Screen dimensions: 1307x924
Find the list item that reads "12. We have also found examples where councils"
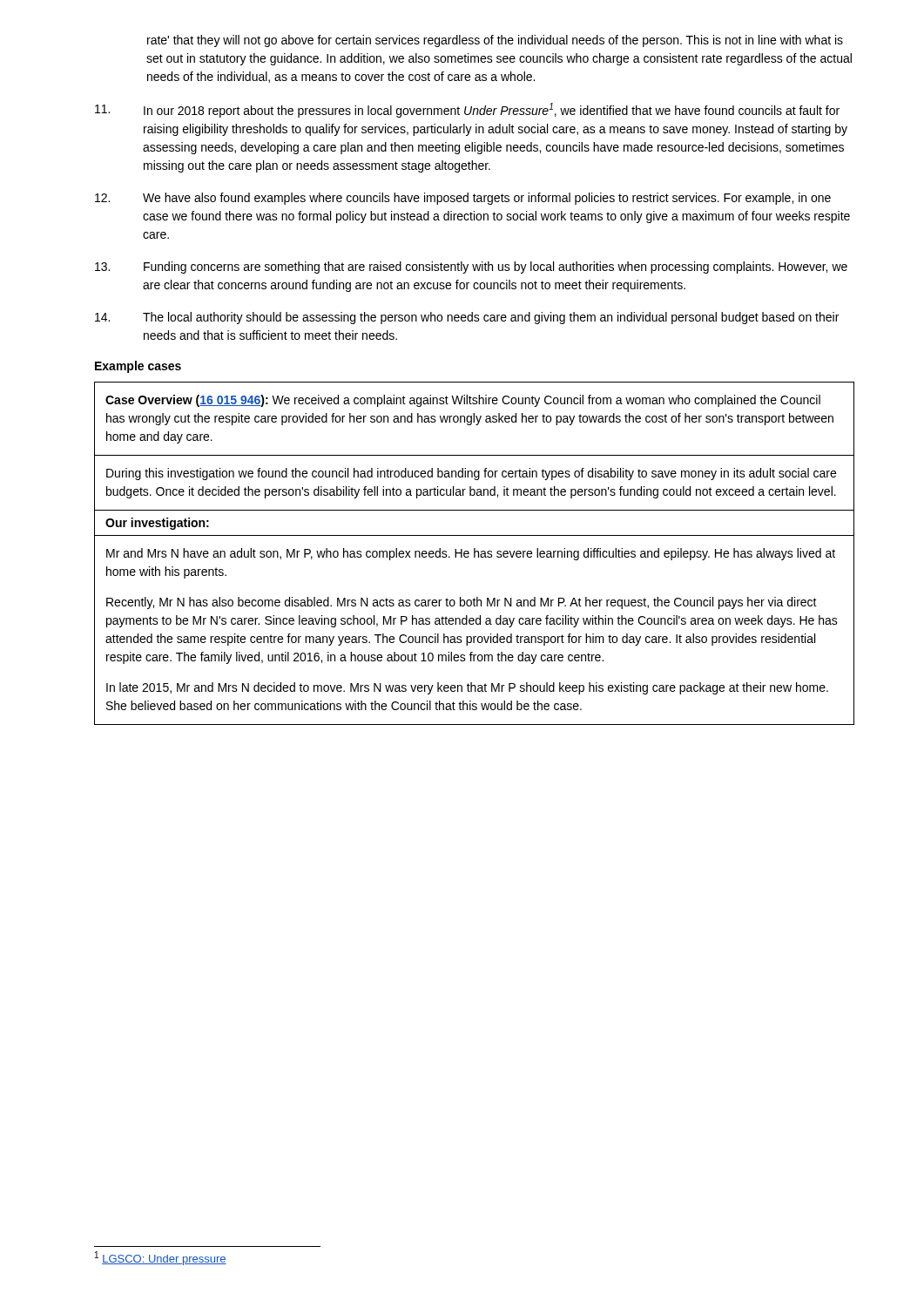[x=474, y=216]
